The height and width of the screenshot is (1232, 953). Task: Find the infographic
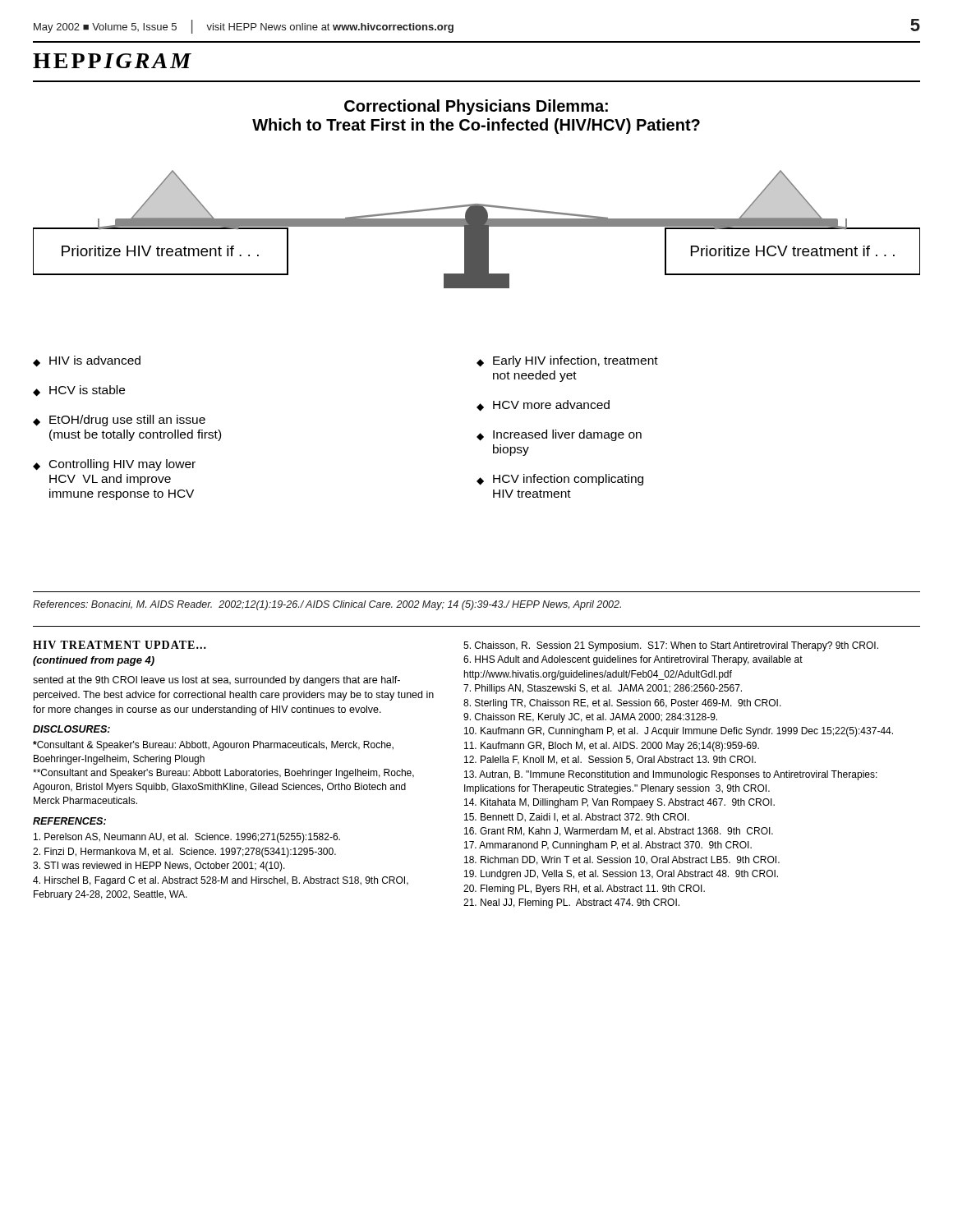[476, 241]
